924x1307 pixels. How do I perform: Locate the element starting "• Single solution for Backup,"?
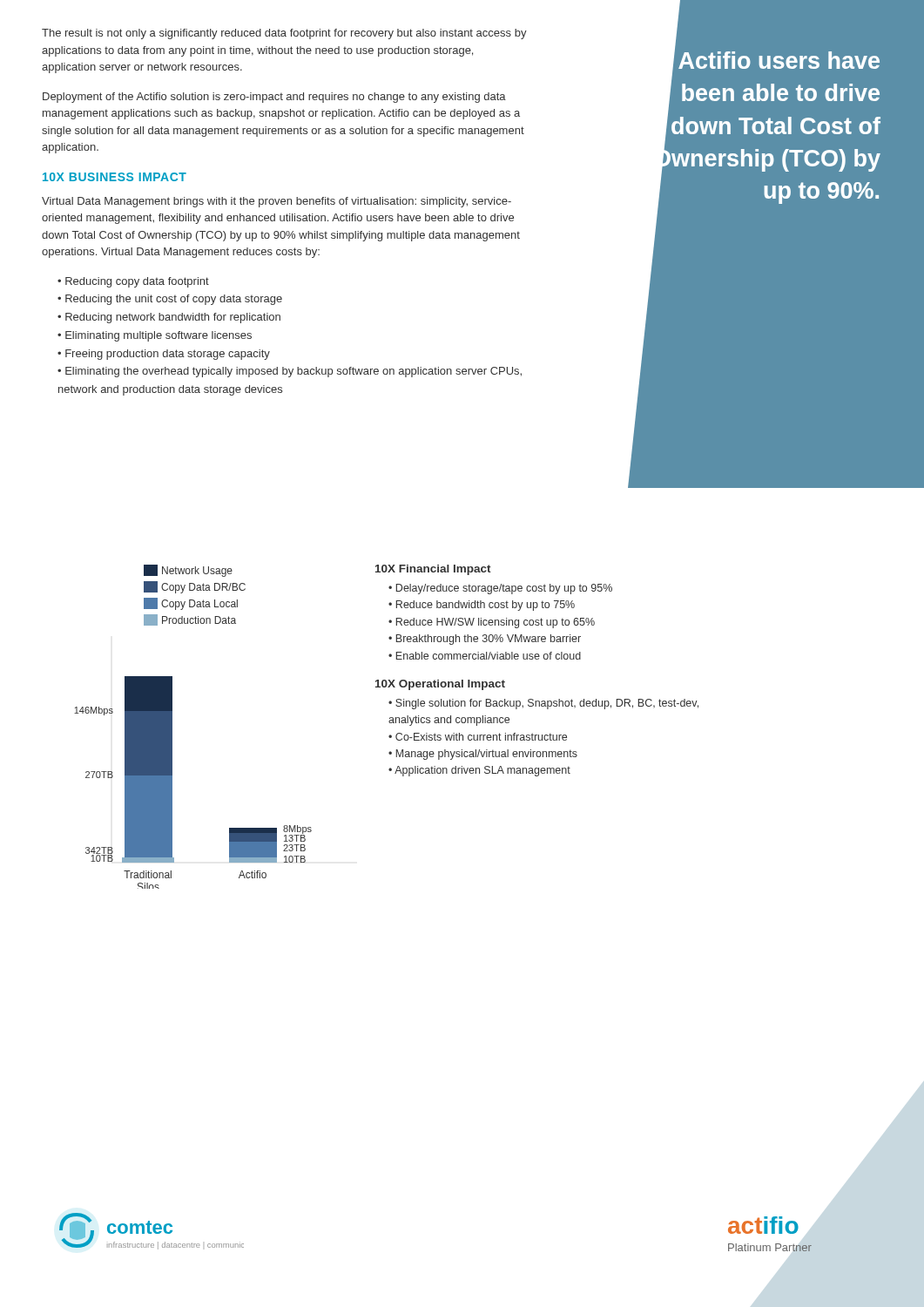click(544, 711)
